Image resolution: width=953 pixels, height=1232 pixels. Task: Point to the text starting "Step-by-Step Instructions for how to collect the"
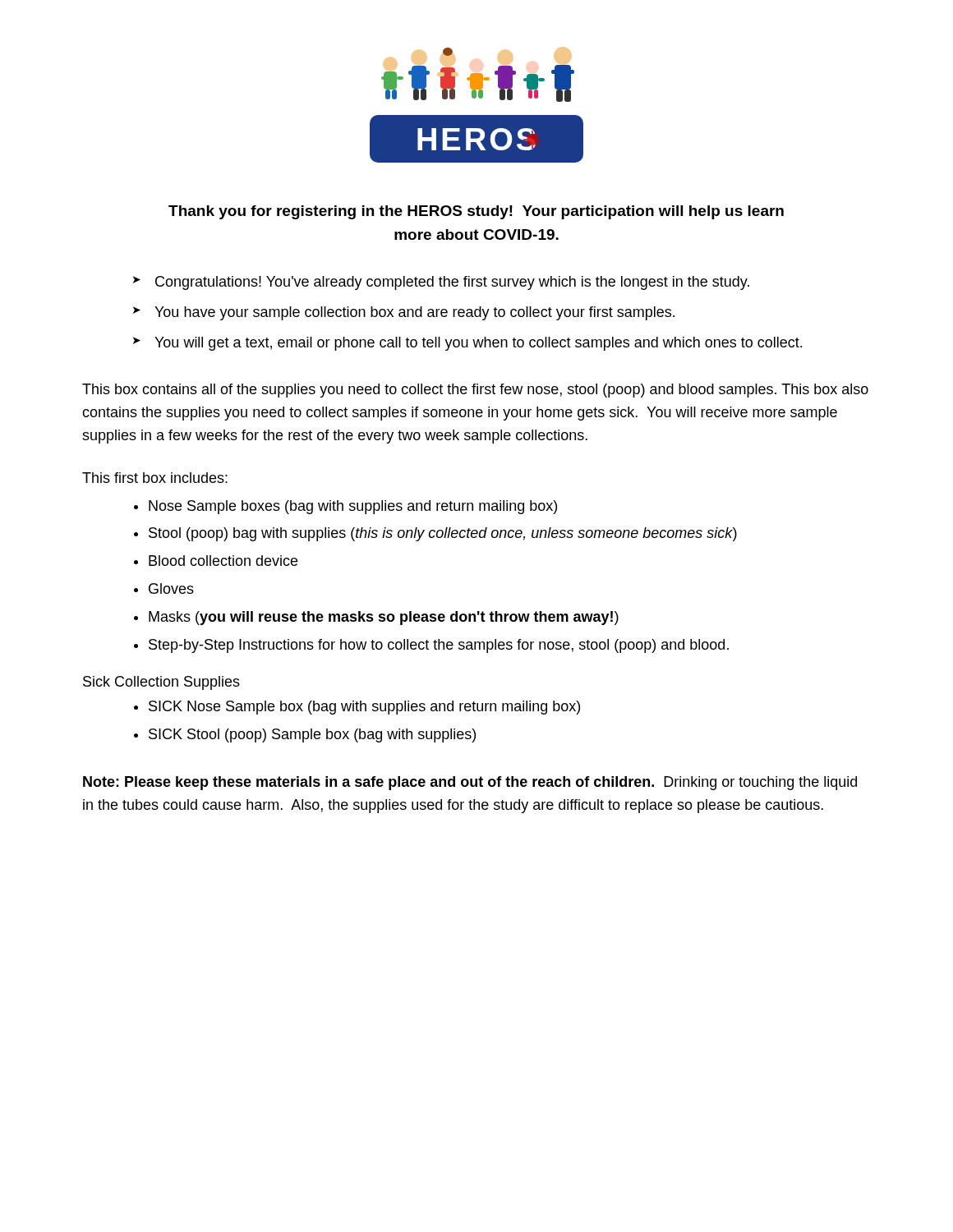(439, 645)
